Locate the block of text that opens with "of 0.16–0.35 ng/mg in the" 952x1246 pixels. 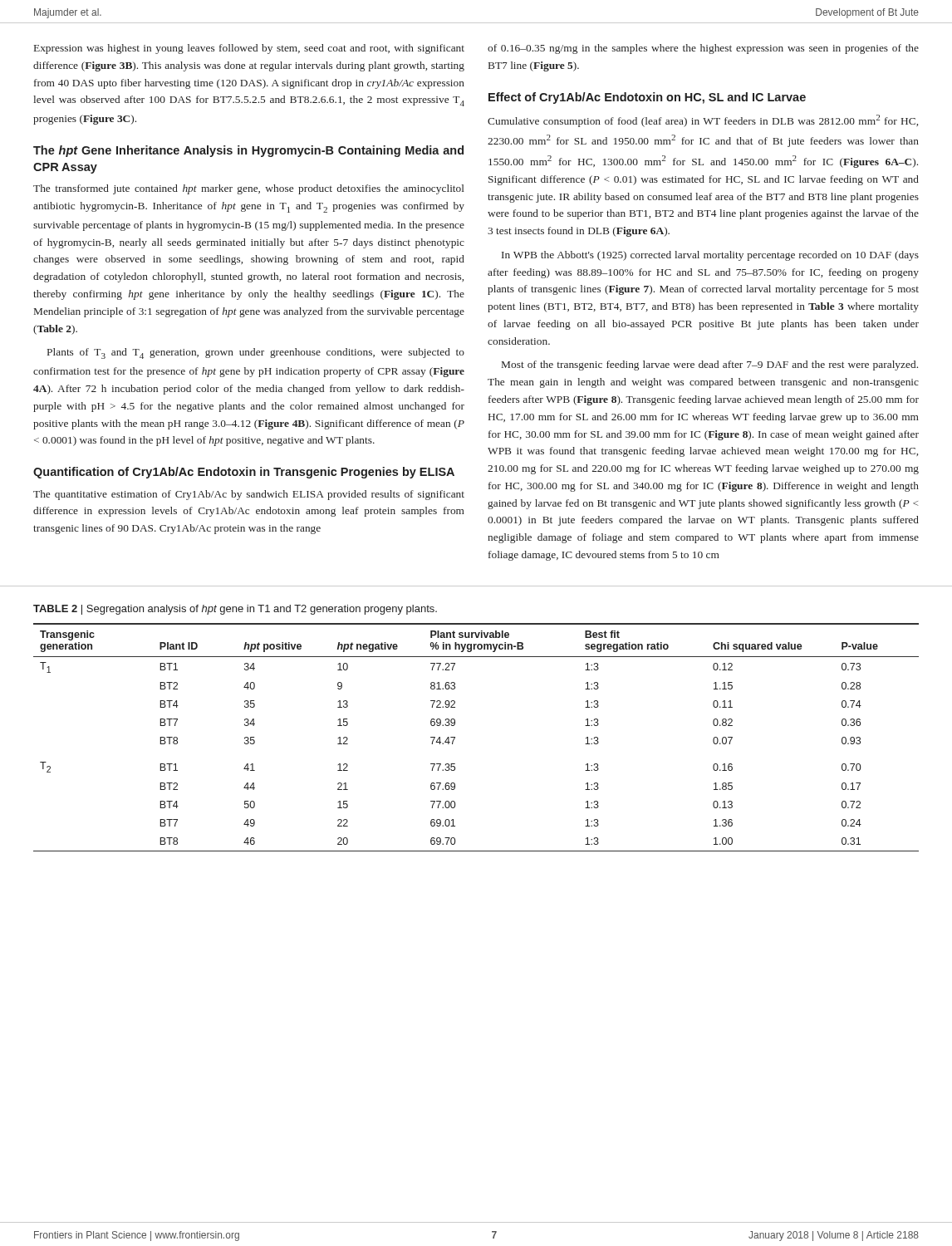[703, 57]
